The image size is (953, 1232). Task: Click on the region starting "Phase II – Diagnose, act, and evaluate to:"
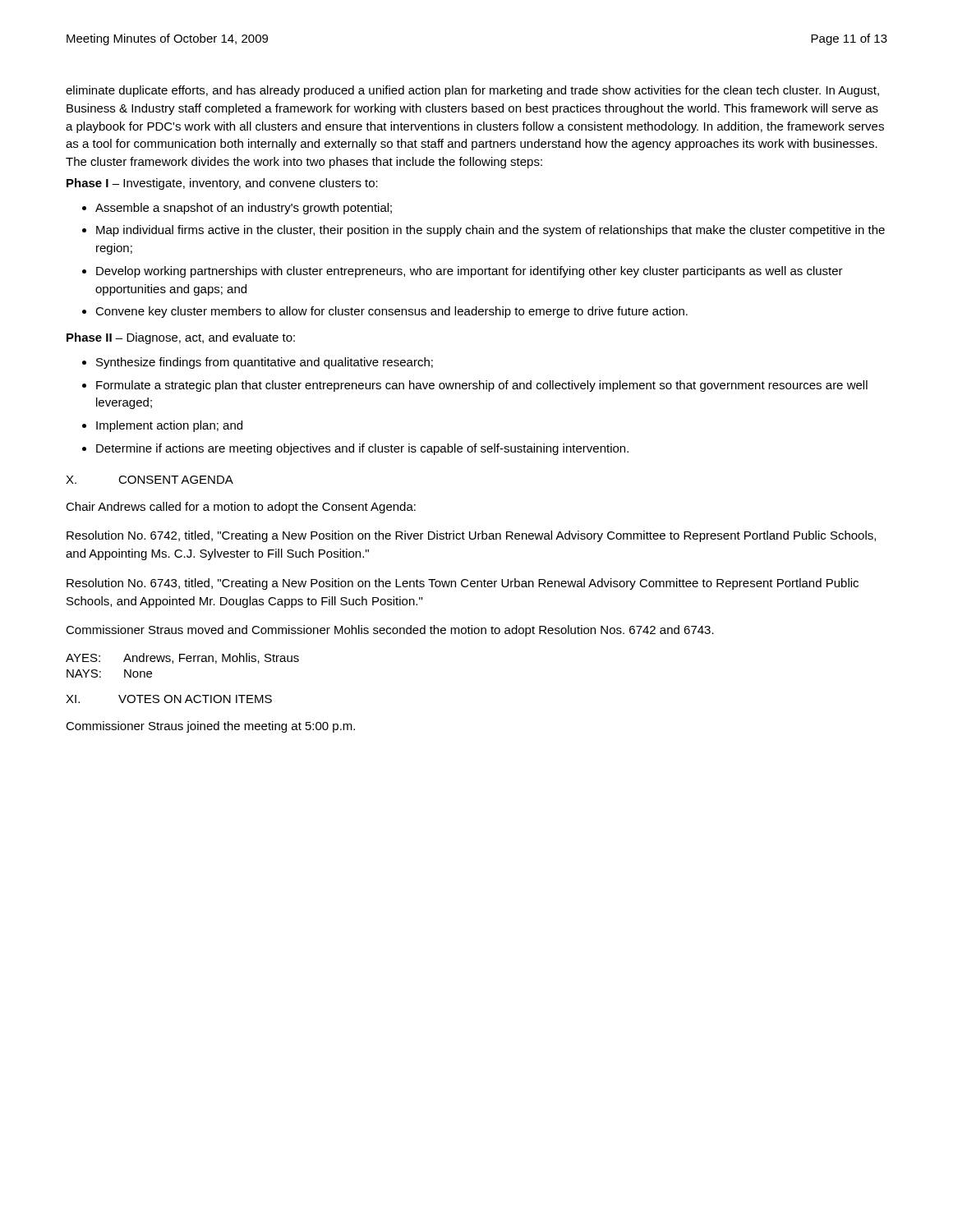(181, 337)
